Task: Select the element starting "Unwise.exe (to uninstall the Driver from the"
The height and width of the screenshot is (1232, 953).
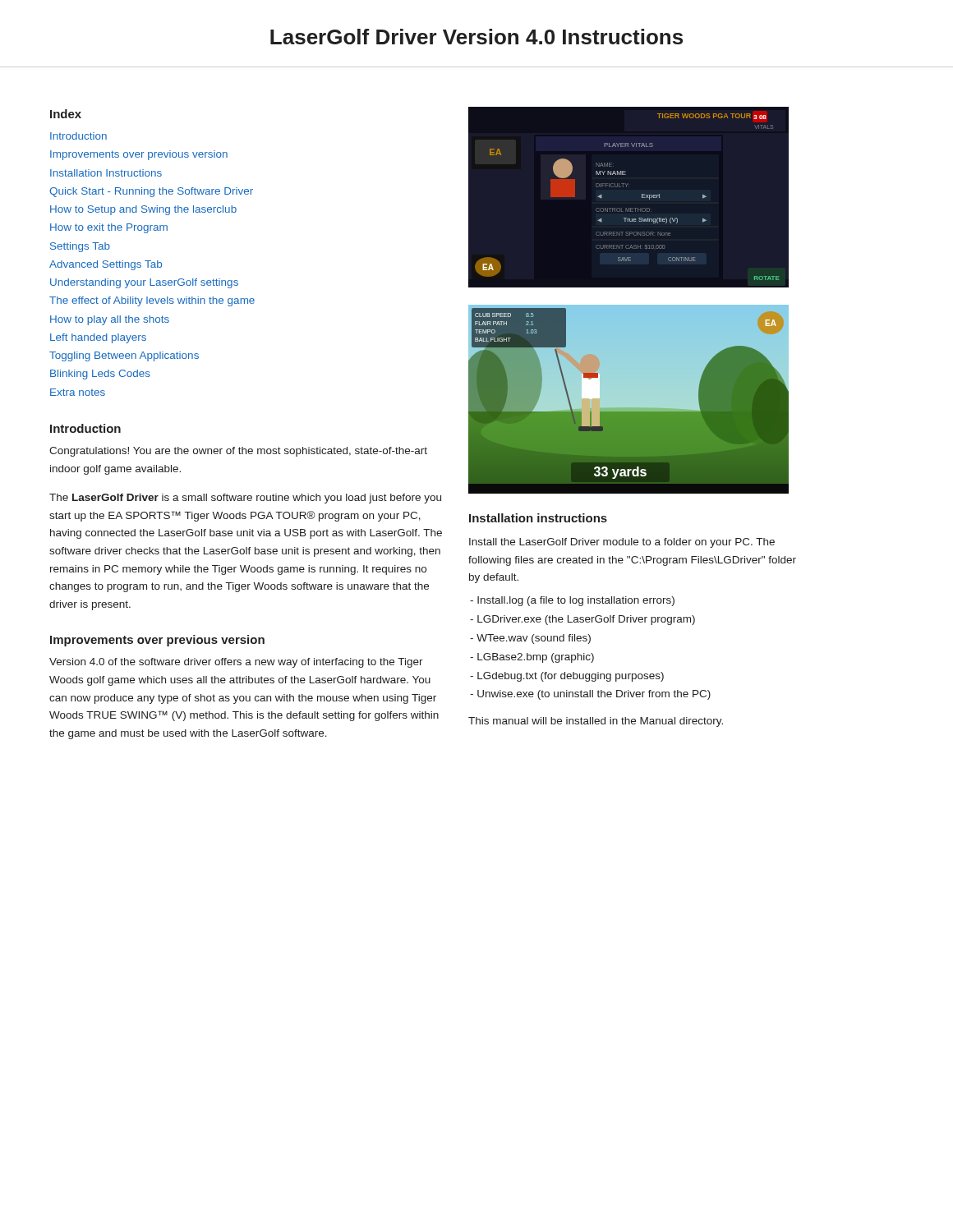Action: [x=590, y=694]
